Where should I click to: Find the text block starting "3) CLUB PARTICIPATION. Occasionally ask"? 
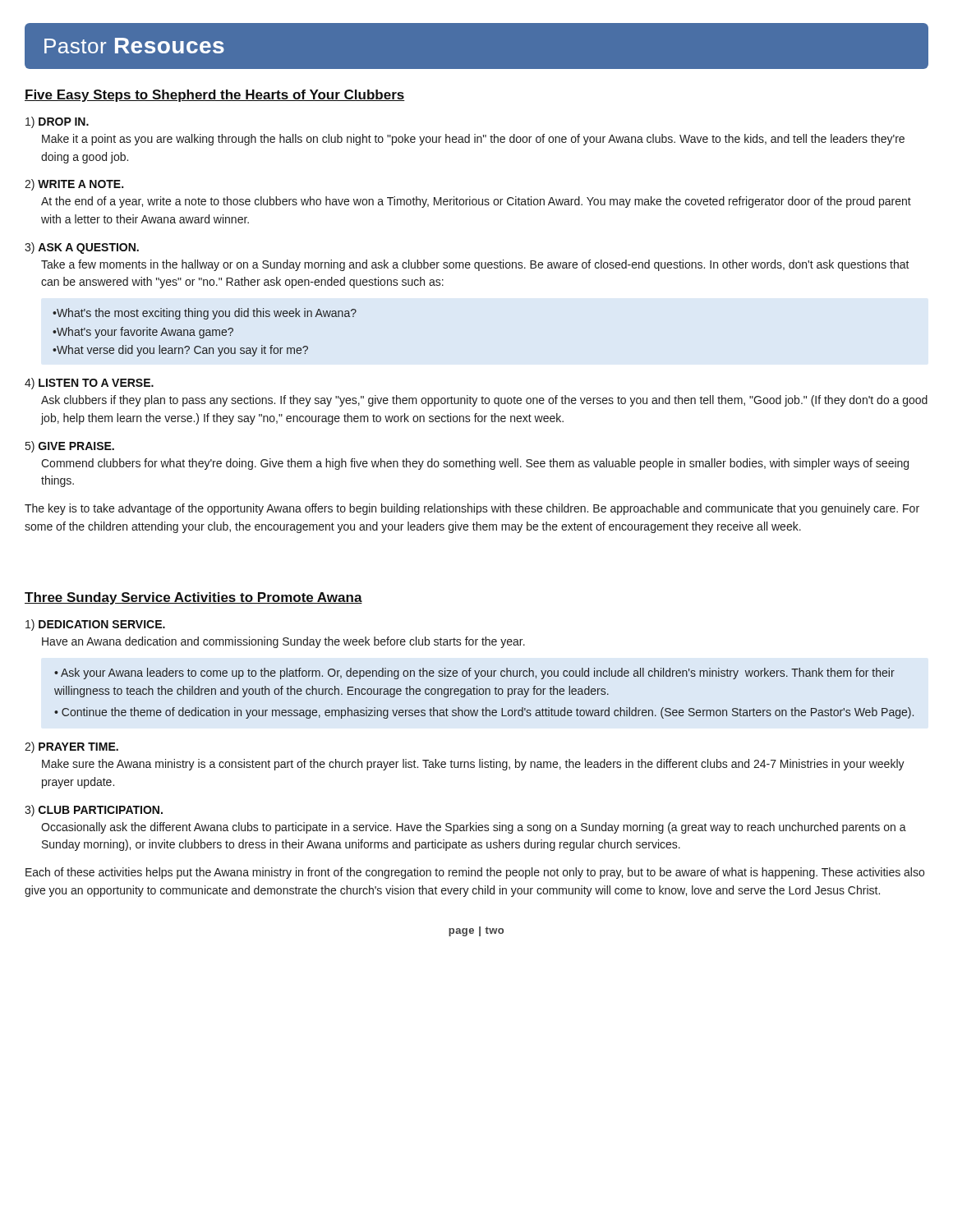point(476,829)
